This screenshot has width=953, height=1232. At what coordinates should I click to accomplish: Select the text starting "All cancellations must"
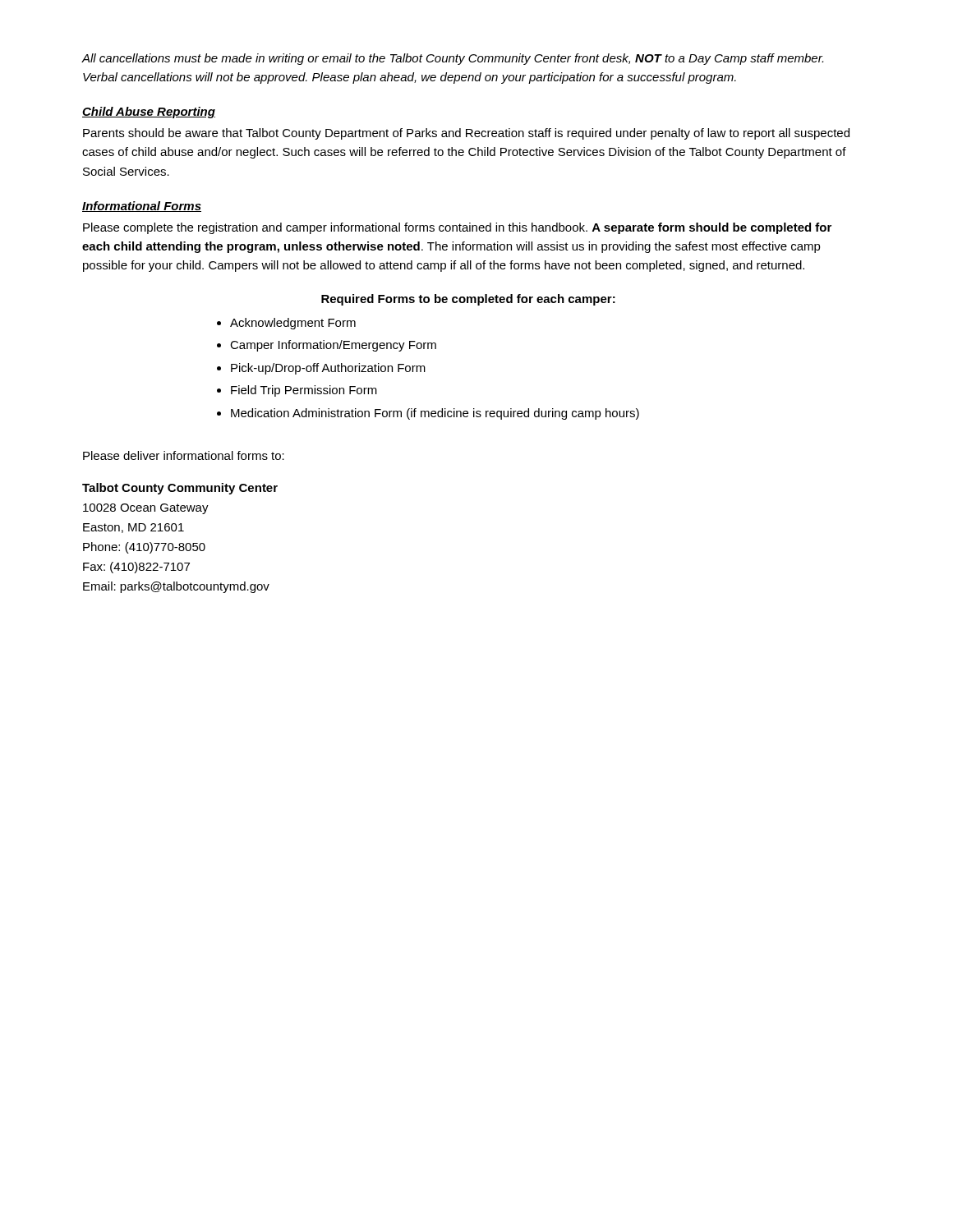tap(455, 67)
